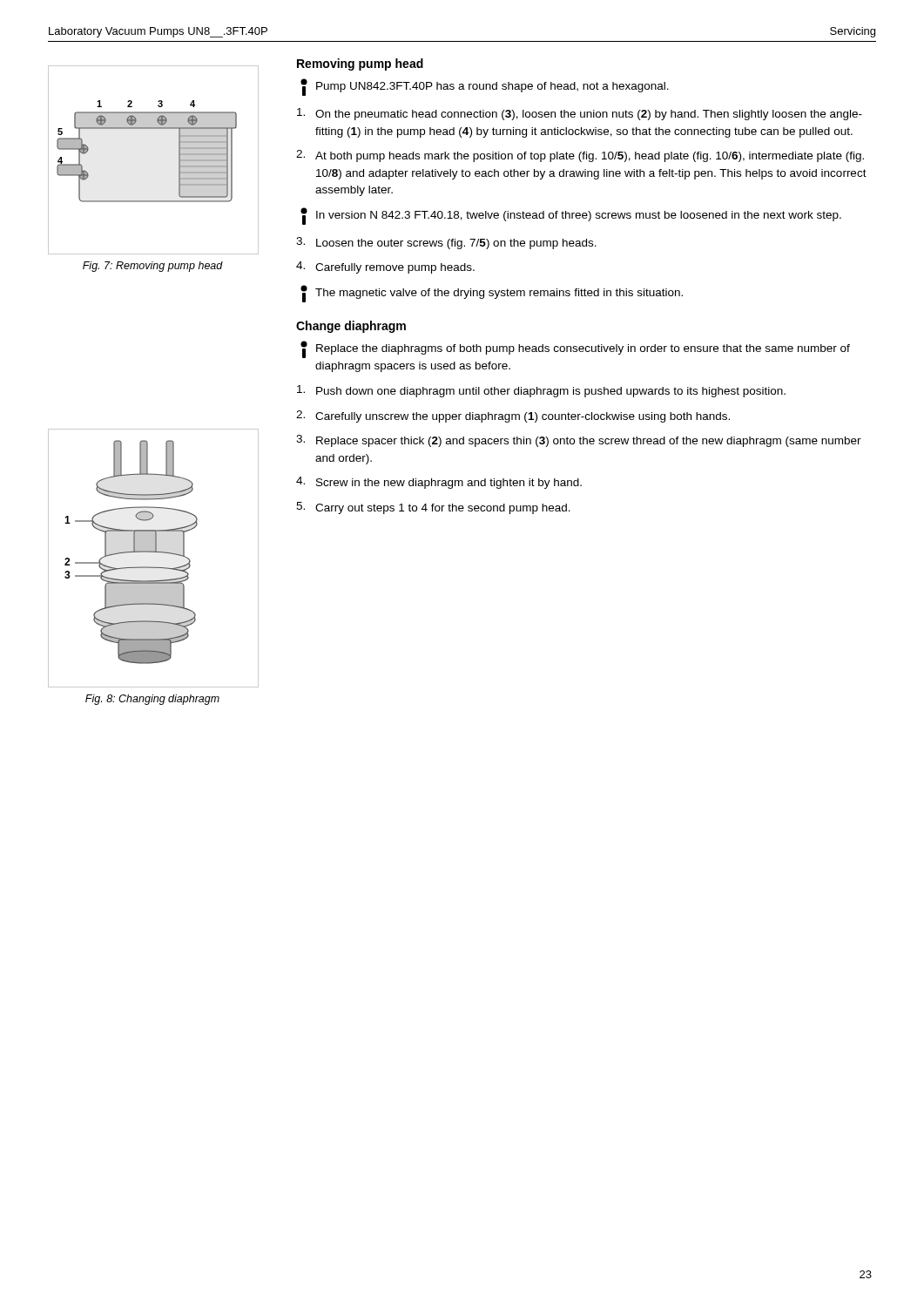Locate the block of text that opens with "5. Carry out steps 1 to"

pos(433,508)
